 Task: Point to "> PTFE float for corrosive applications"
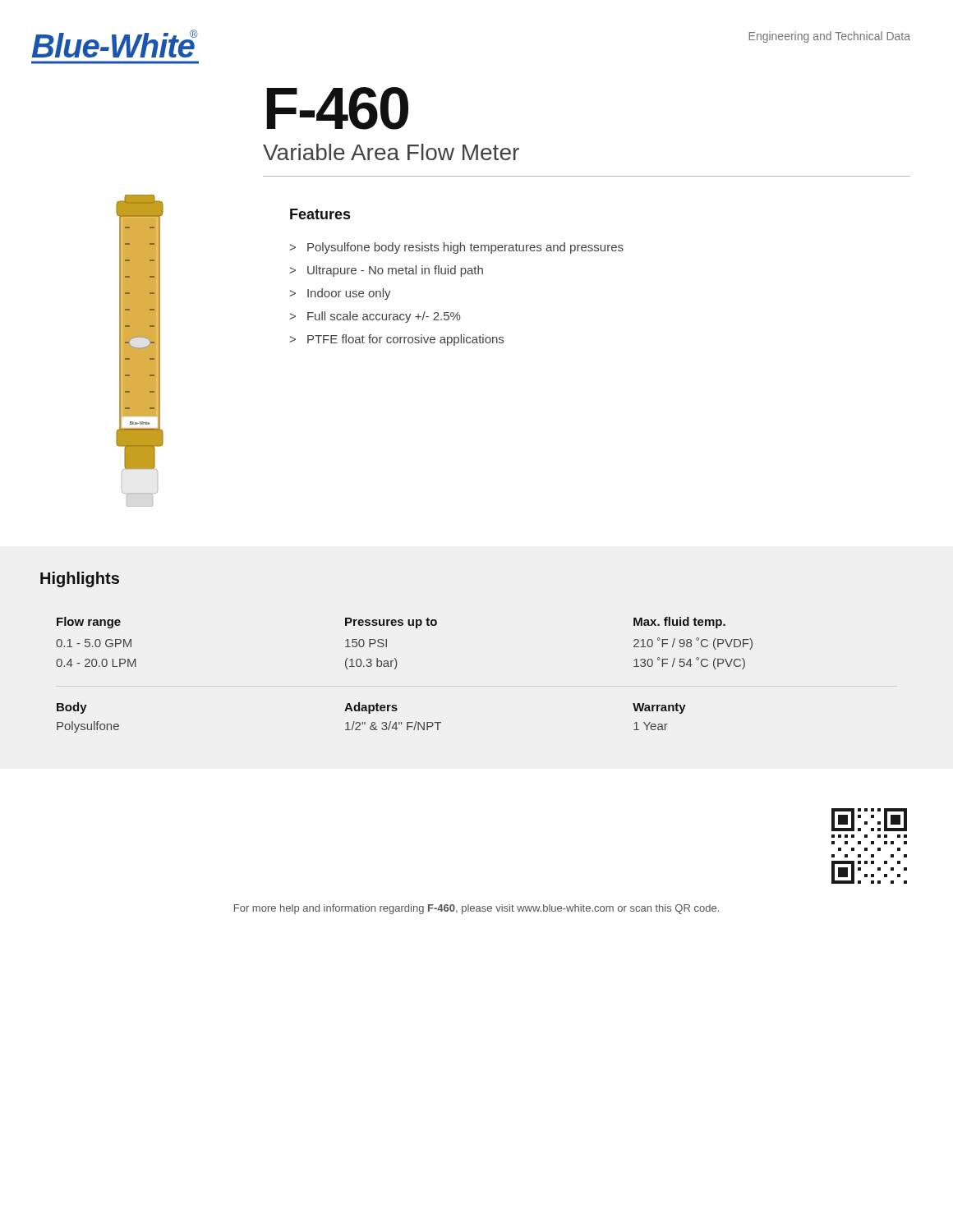tap(397, 339)
